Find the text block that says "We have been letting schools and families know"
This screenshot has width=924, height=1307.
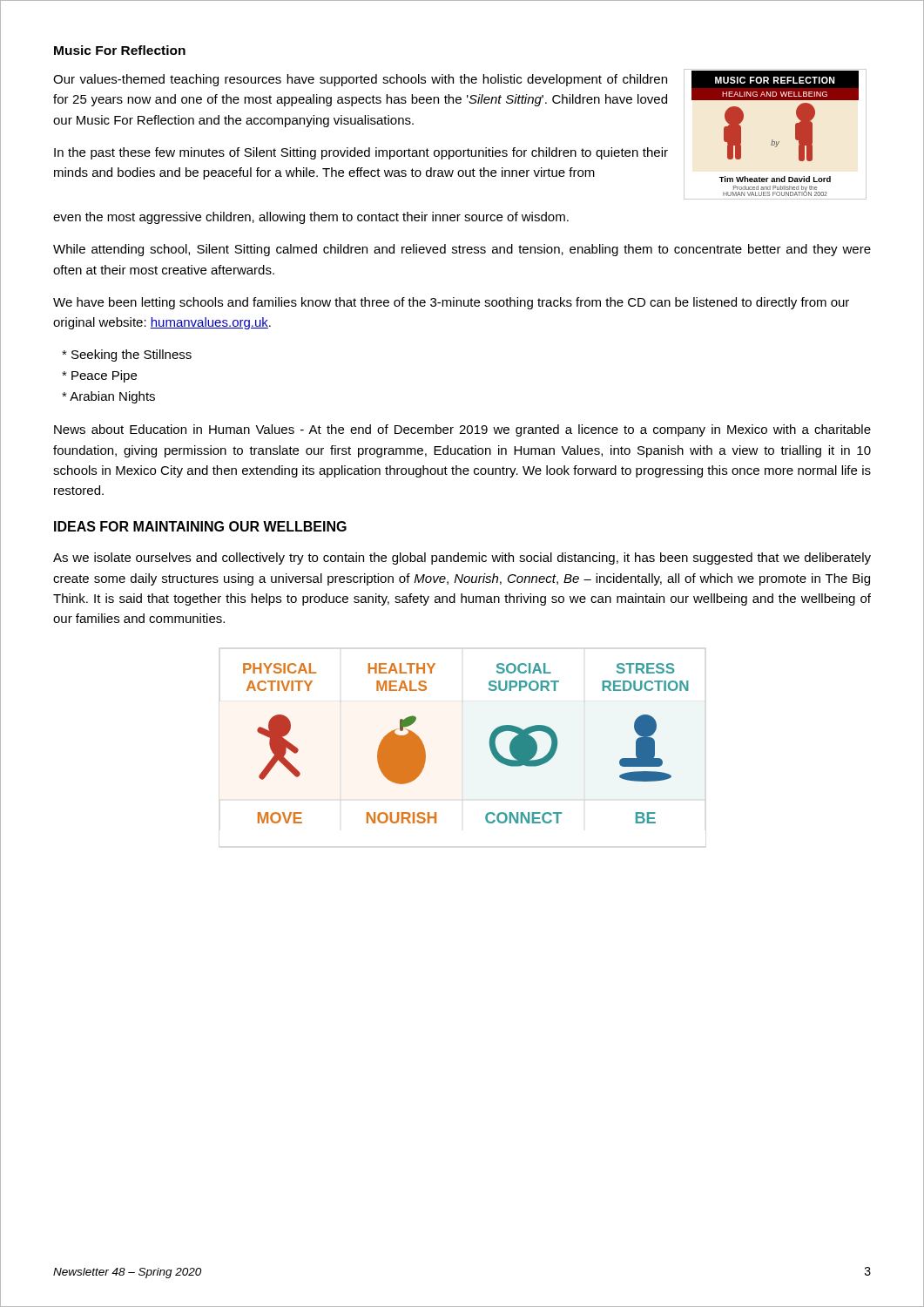[451, 312]
